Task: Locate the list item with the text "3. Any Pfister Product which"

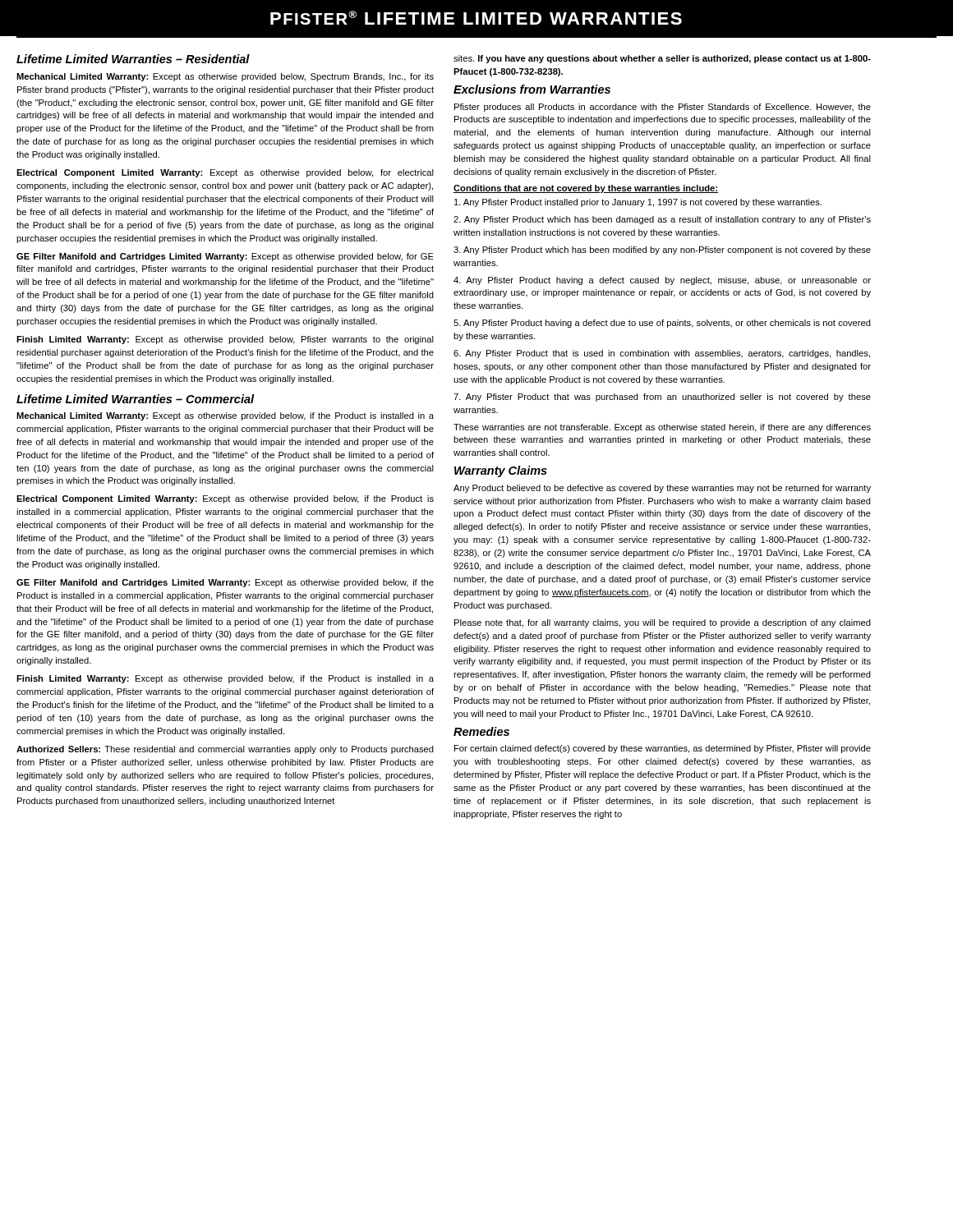Action: pos(662,256)
